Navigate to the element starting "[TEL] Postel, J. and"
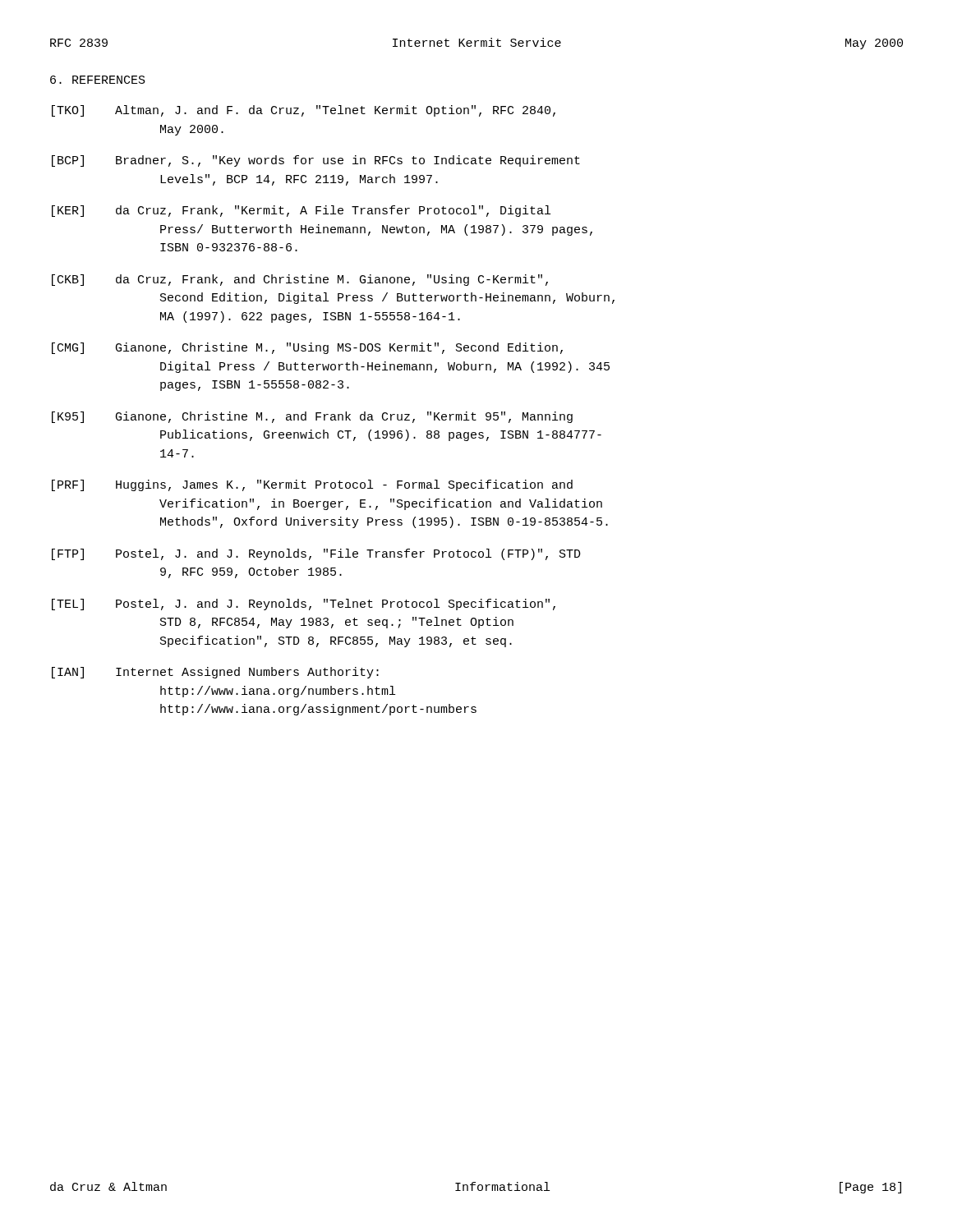The image size is (953, 1232). [476, 624]
